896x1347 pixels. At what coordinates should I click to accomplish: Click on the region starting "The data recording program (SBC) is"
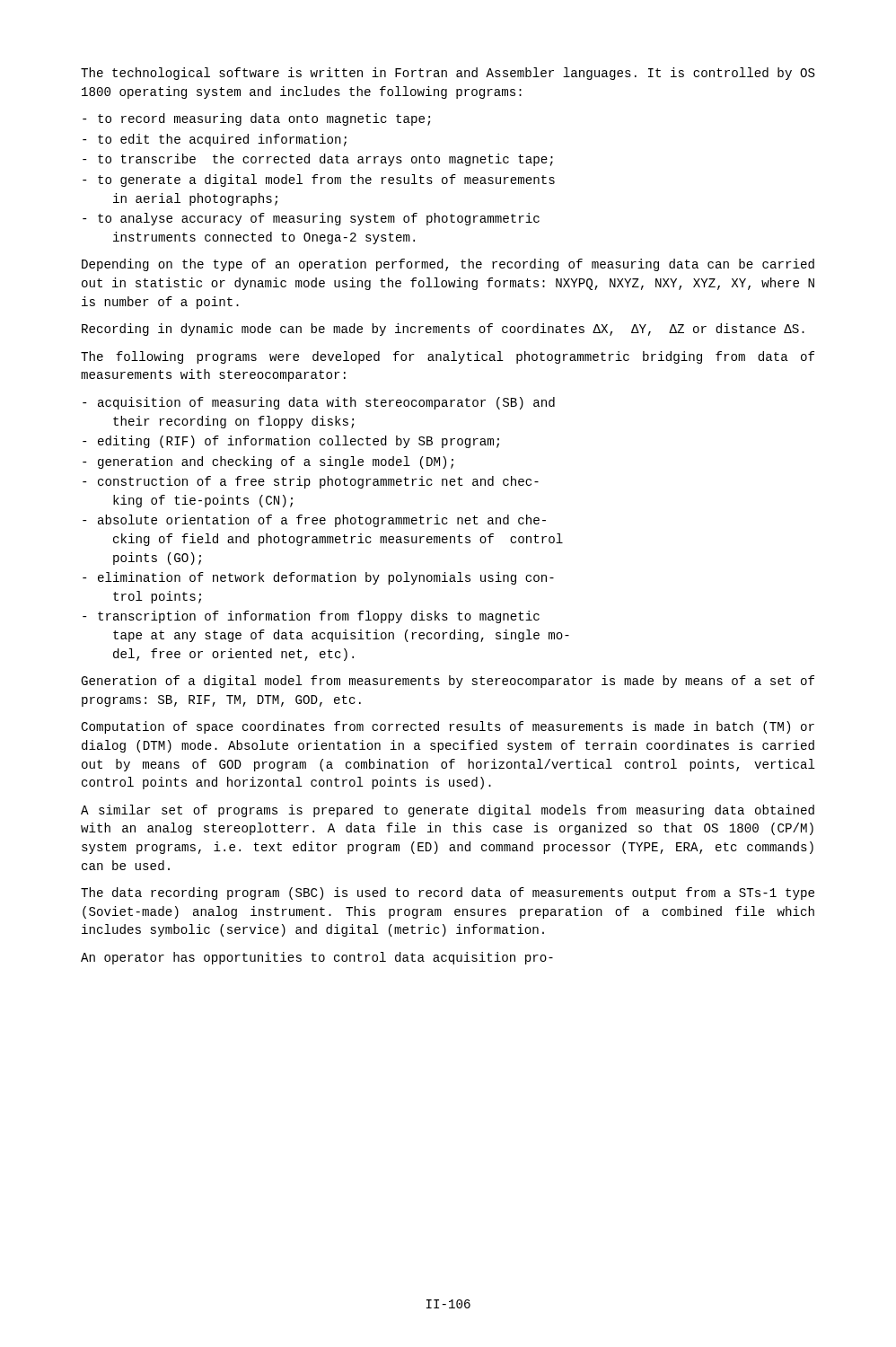click(448, 912)
